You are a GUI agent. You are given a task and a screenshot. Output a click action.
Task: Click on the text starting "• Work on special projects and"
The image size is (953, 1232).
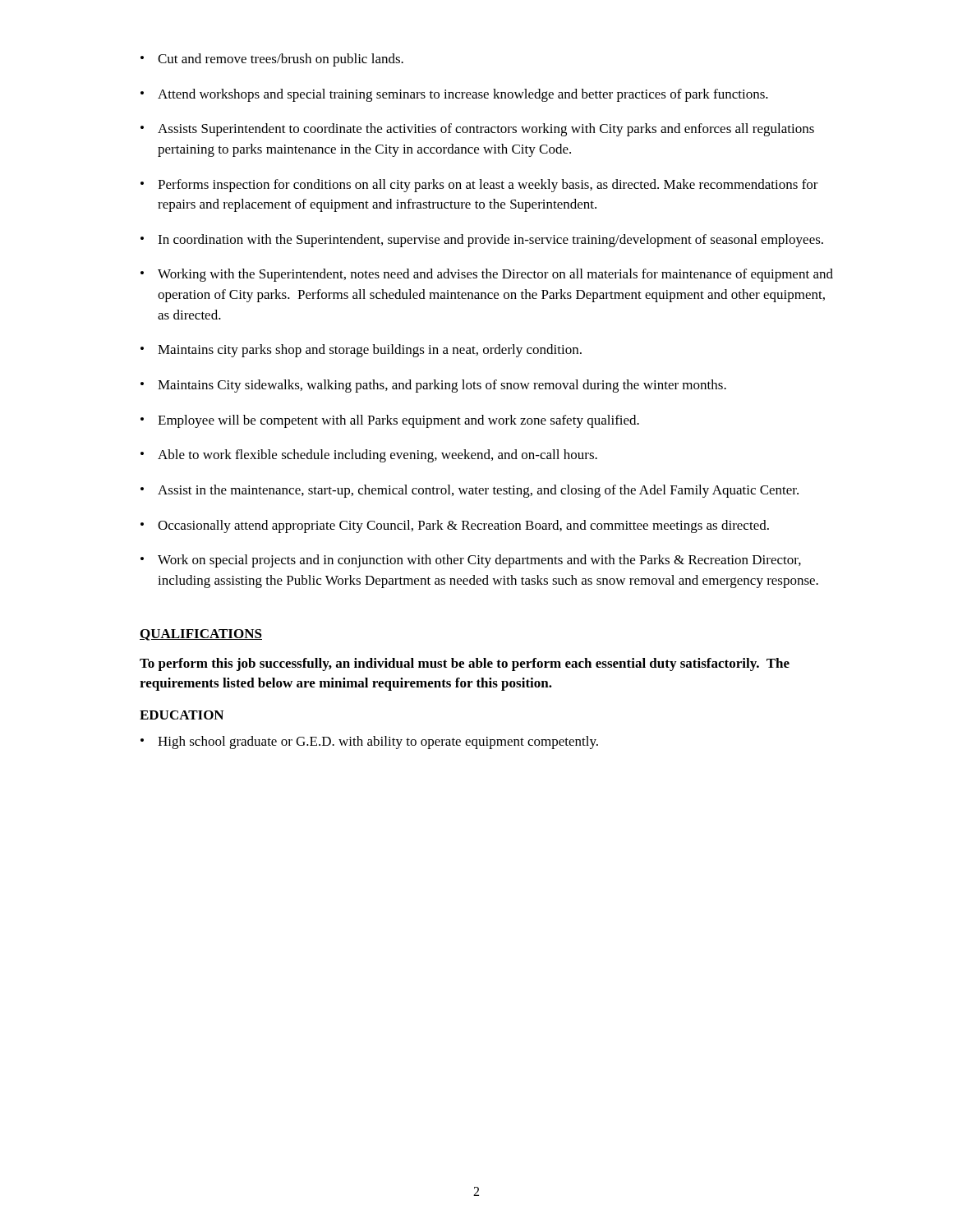pos(489,571)
